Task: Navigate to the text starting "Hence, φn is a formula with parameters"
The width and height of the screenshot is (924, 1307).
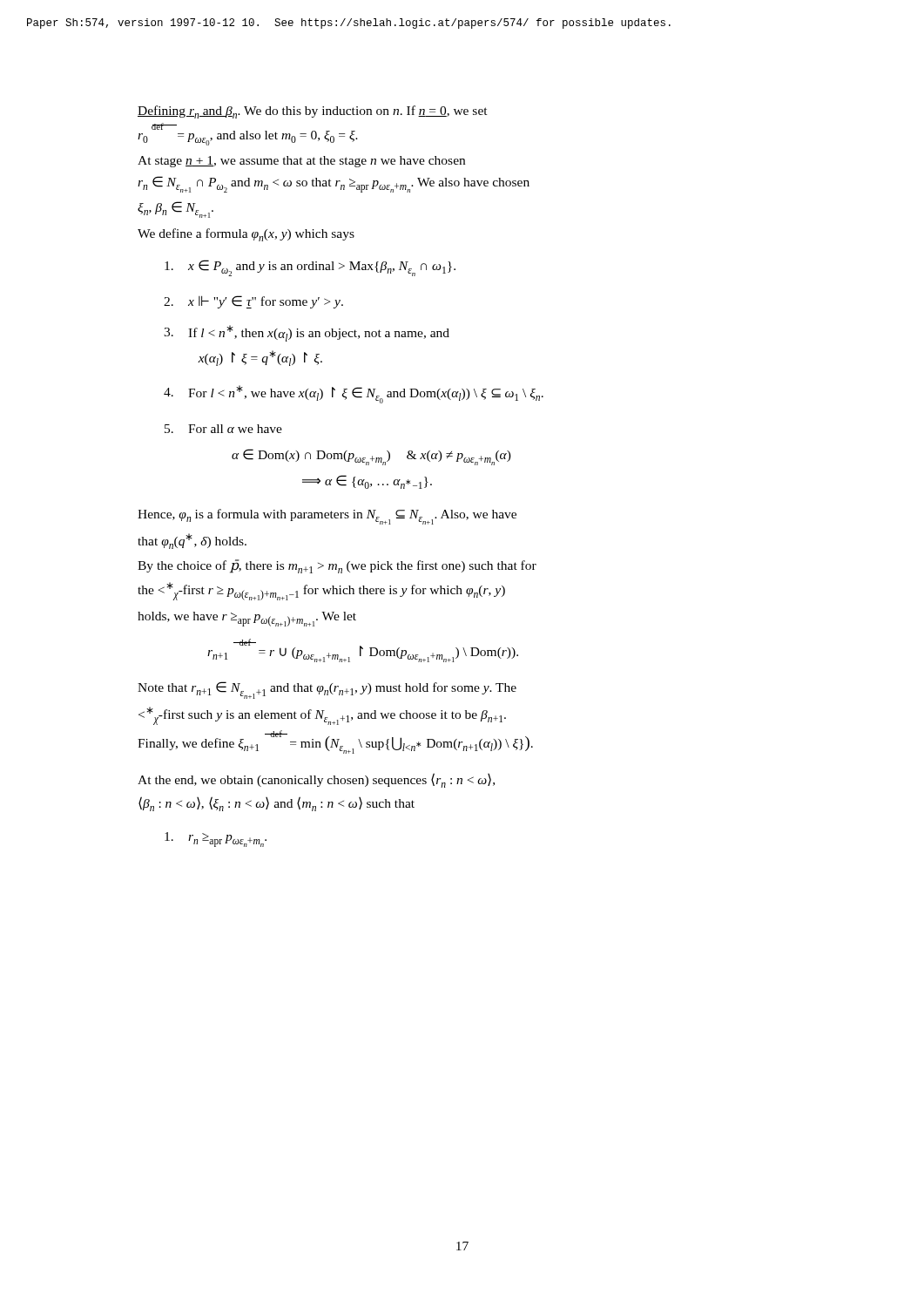Action: pyautogui.click(x=337, y=567)
